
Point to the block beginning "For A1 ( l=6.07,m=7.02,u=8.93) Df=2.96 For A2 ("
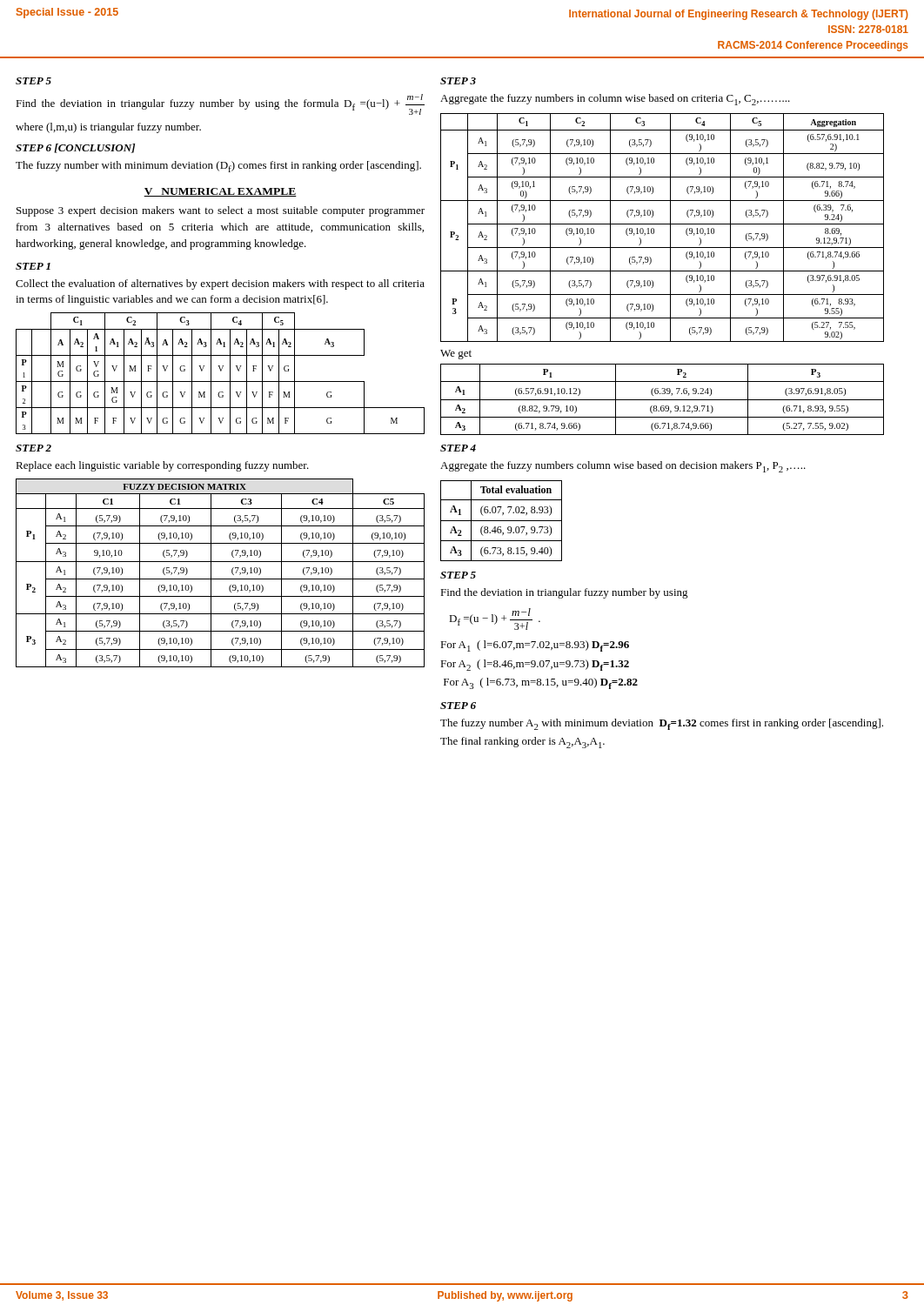coord(535,646)
